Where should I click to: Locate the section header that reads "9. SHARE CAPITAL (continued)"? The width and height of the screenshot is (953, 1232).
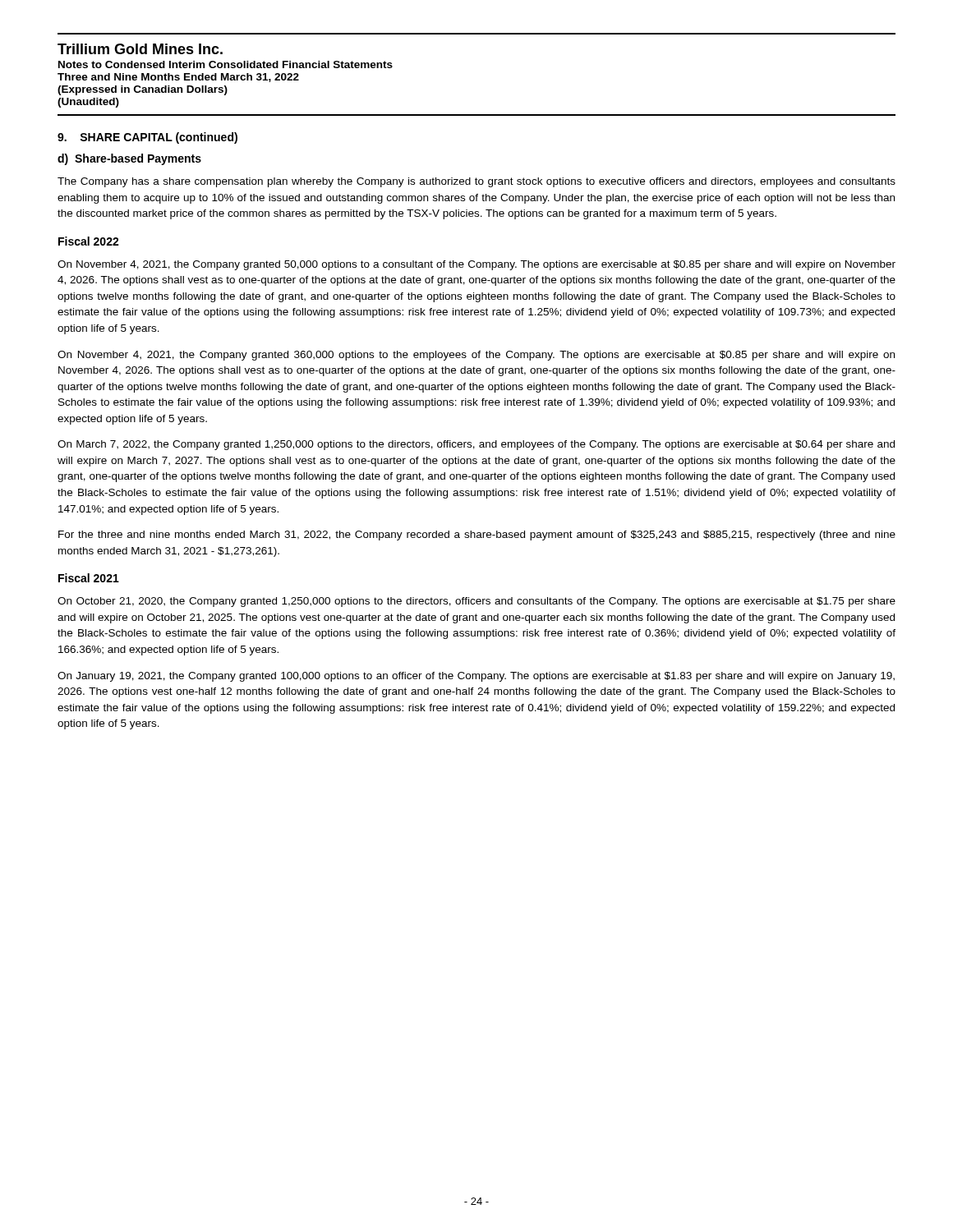(148, 137)
